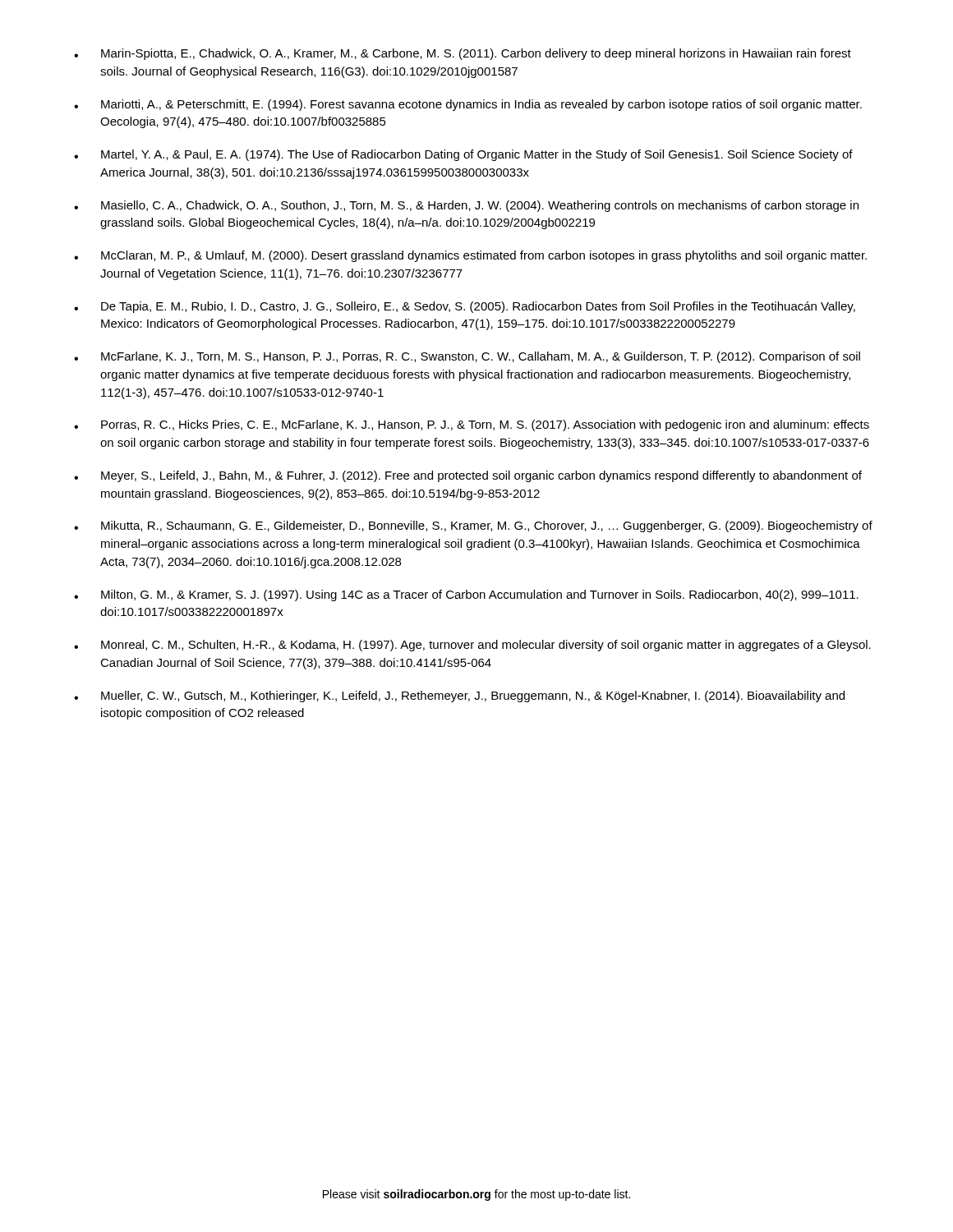Locate the block of text that opens with "• Milton, G. M., & Kramer, S."

pyautogui.click(x=476, y=603)
